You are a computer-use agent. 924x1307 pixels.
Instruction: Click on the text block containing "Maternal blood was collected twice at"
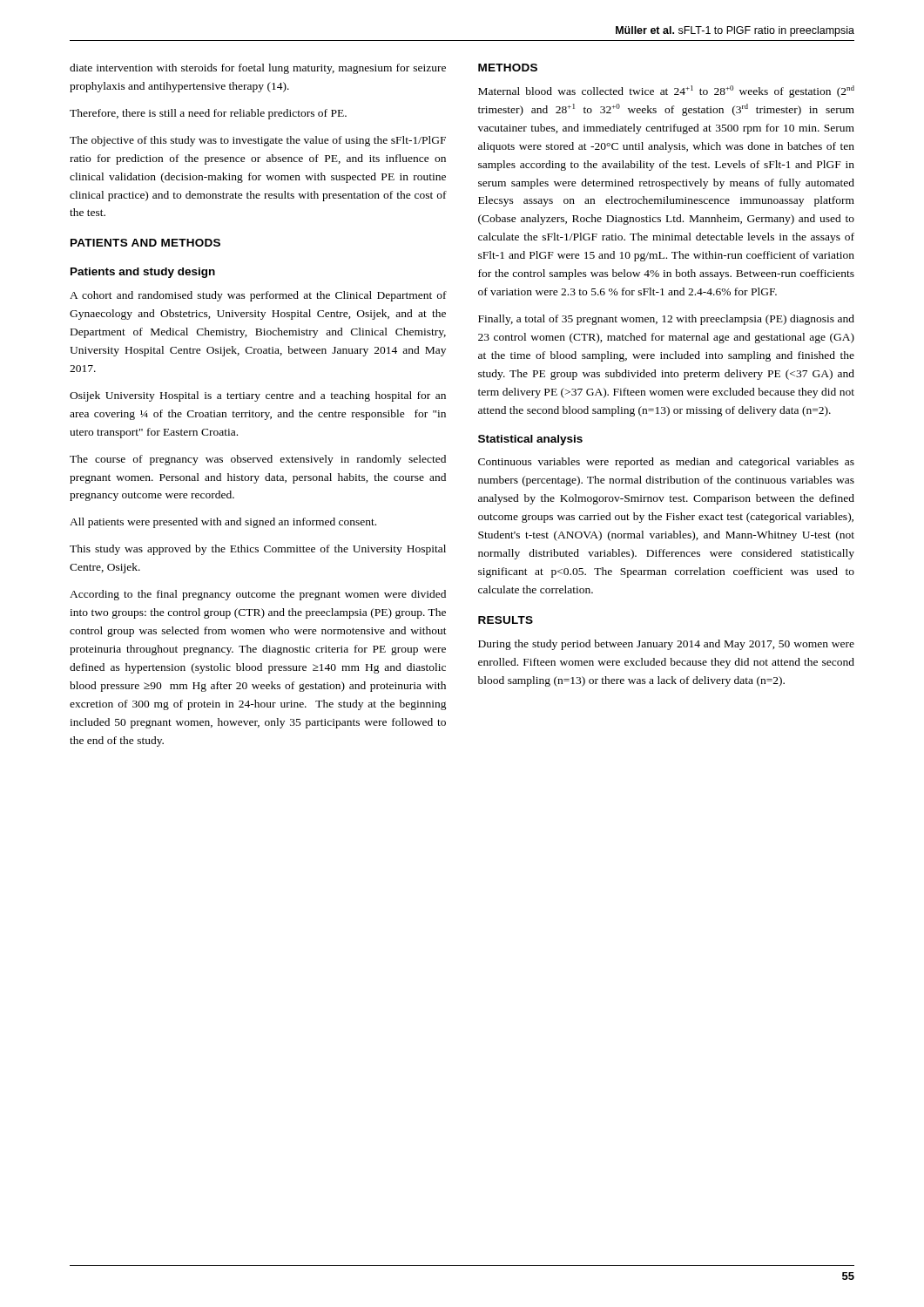coord(666,192)
